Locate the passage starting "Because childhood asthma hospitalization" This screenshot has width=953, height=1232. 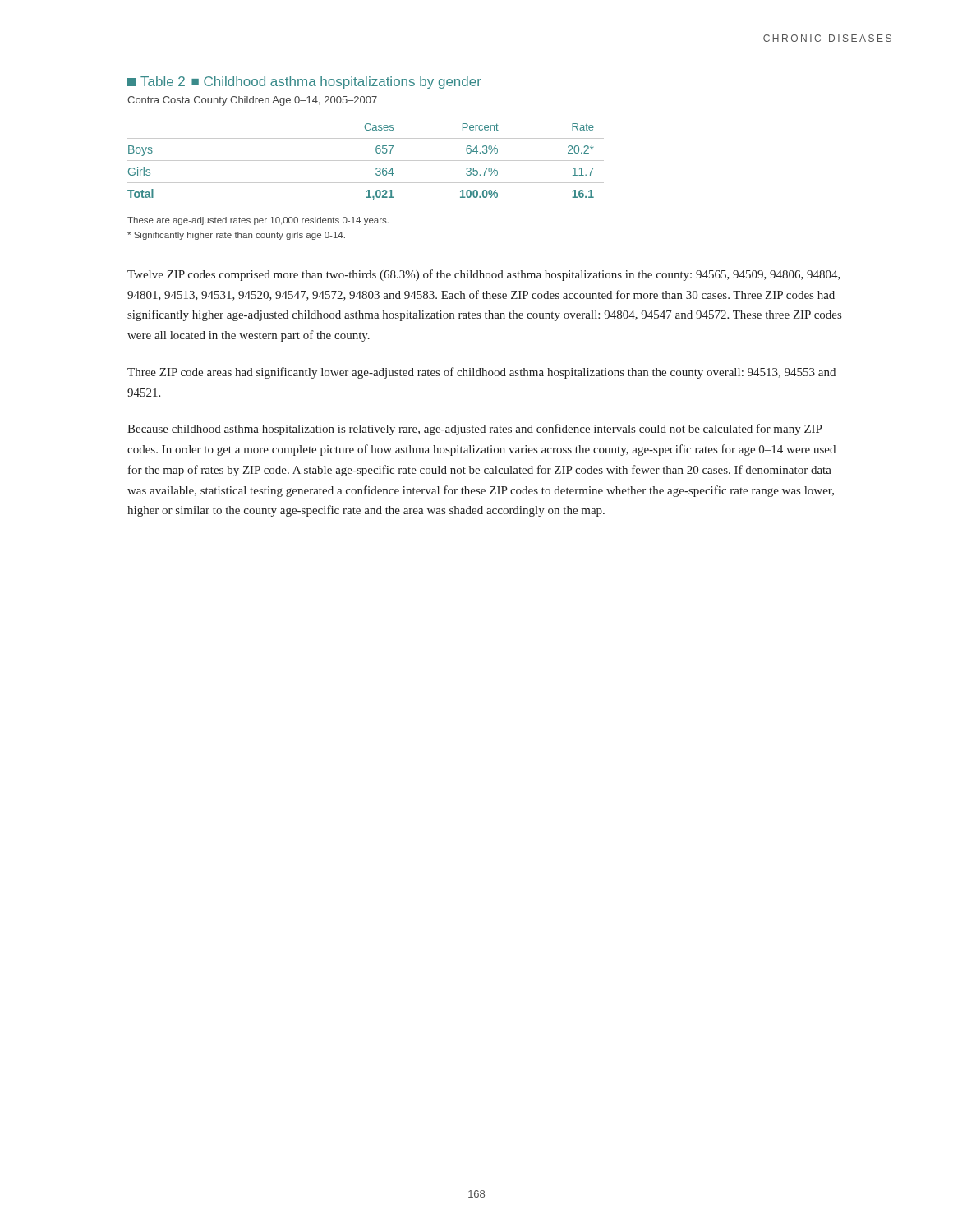click(x=482, y=470)
